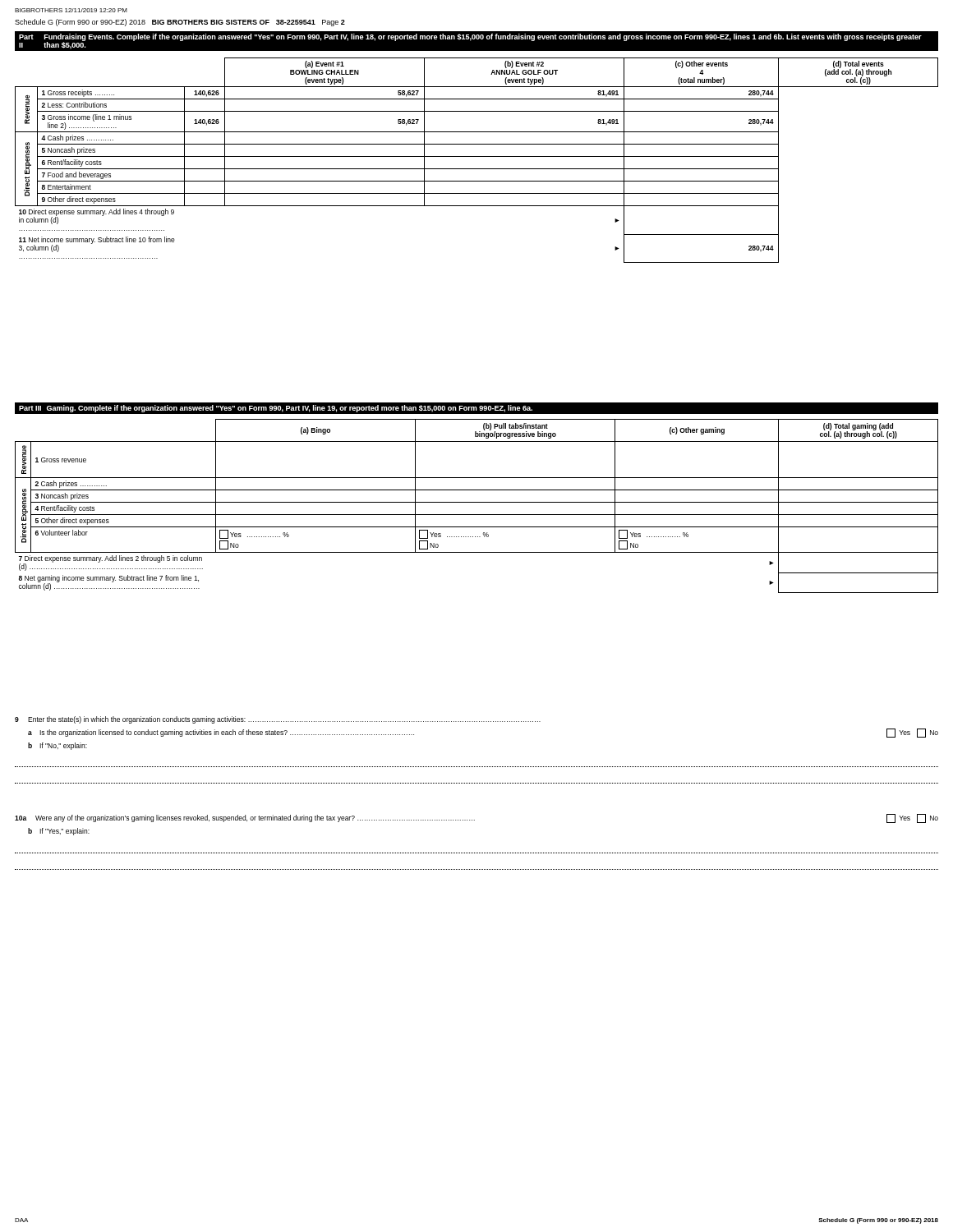Viewport: 953px width, 1232px height.
Task: Find the section header that says "Part II Fundraising Events."
Action: (x=476, y=41)
